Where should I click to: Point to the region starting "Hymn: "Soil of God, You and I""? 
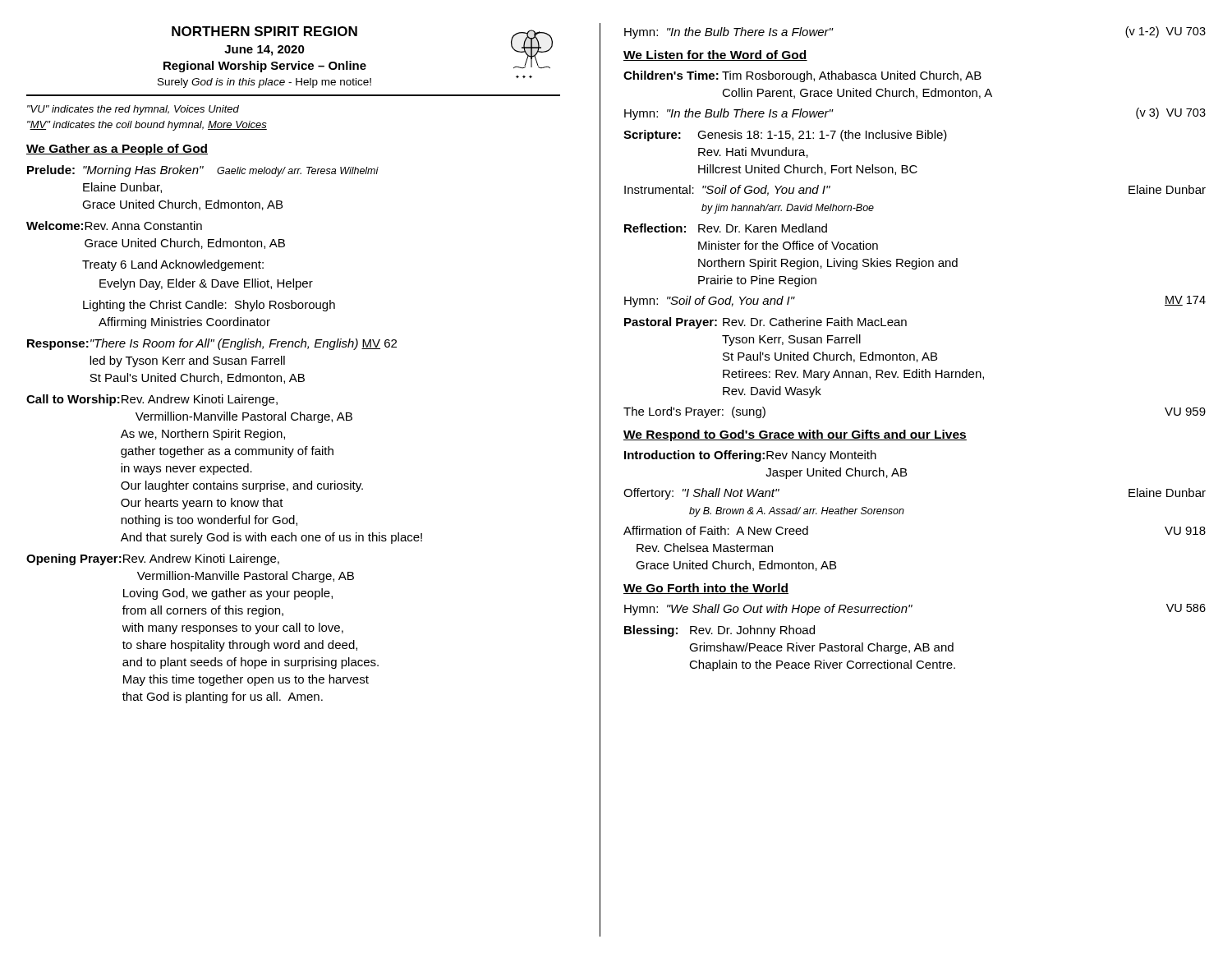713,301
